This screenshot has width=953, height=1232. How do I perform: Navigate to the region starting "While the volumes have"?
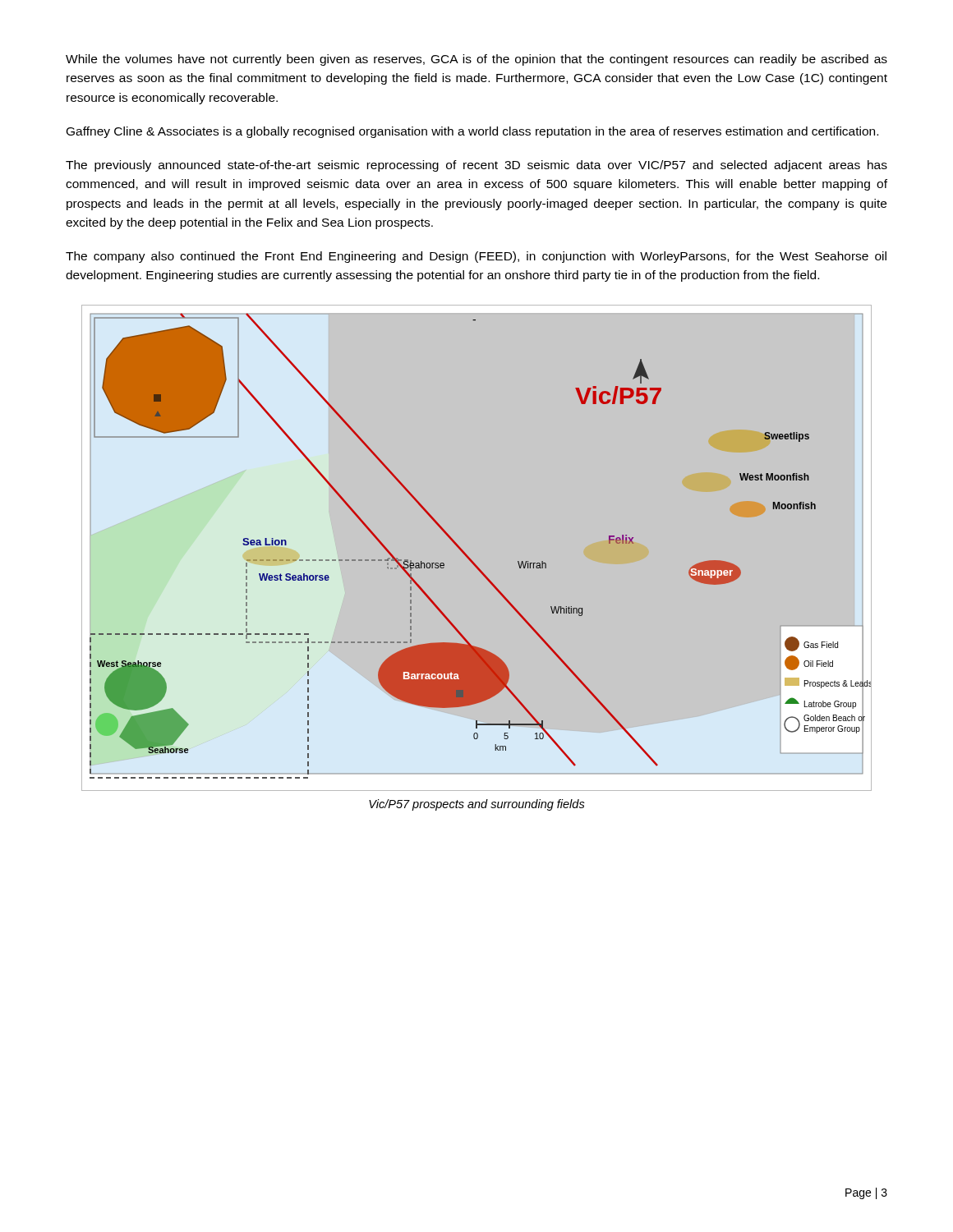pyautogui.click(x=476, y=78)
